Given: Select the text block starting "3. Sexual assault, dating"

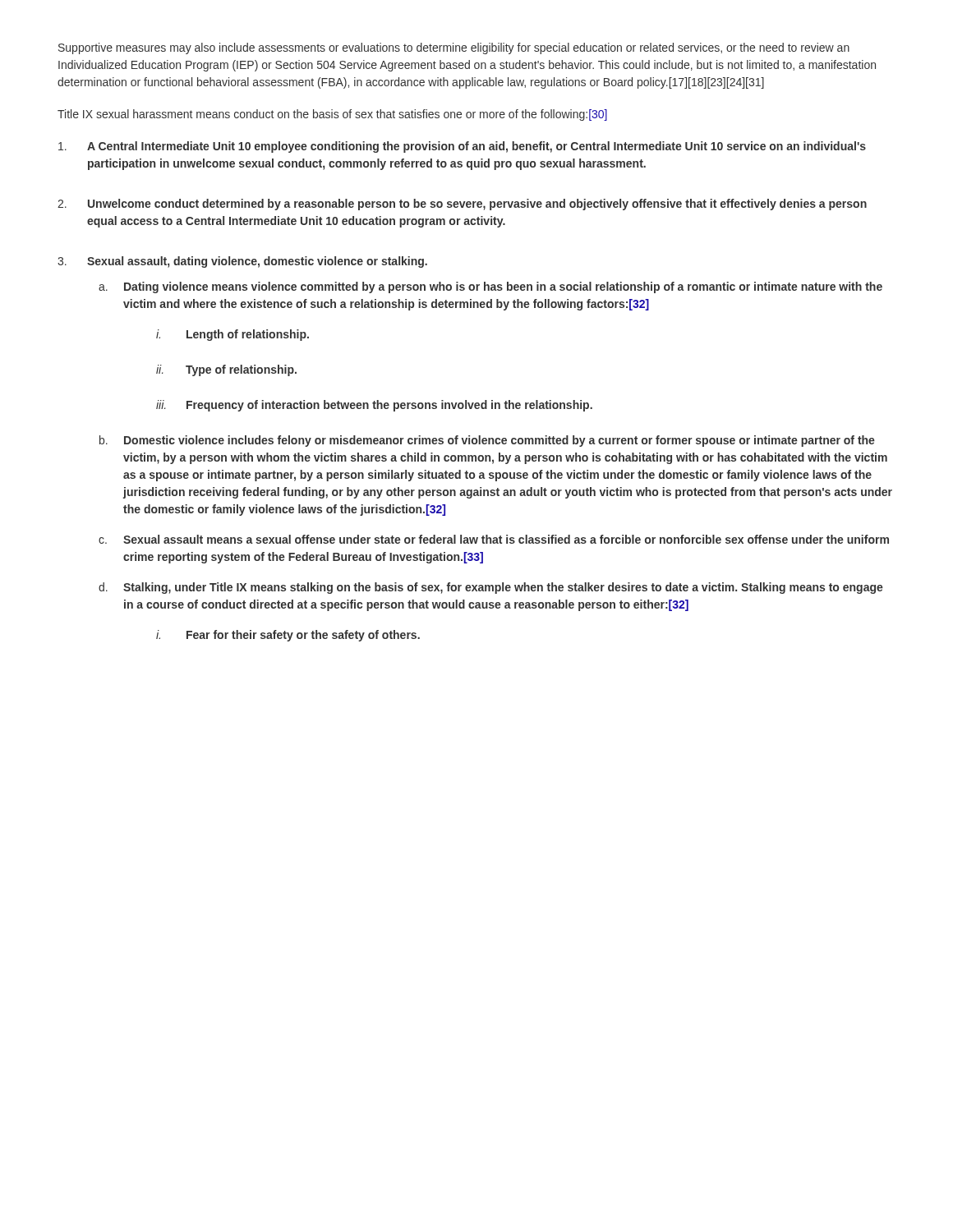Looking at the screenshot, I should [242, 262].
